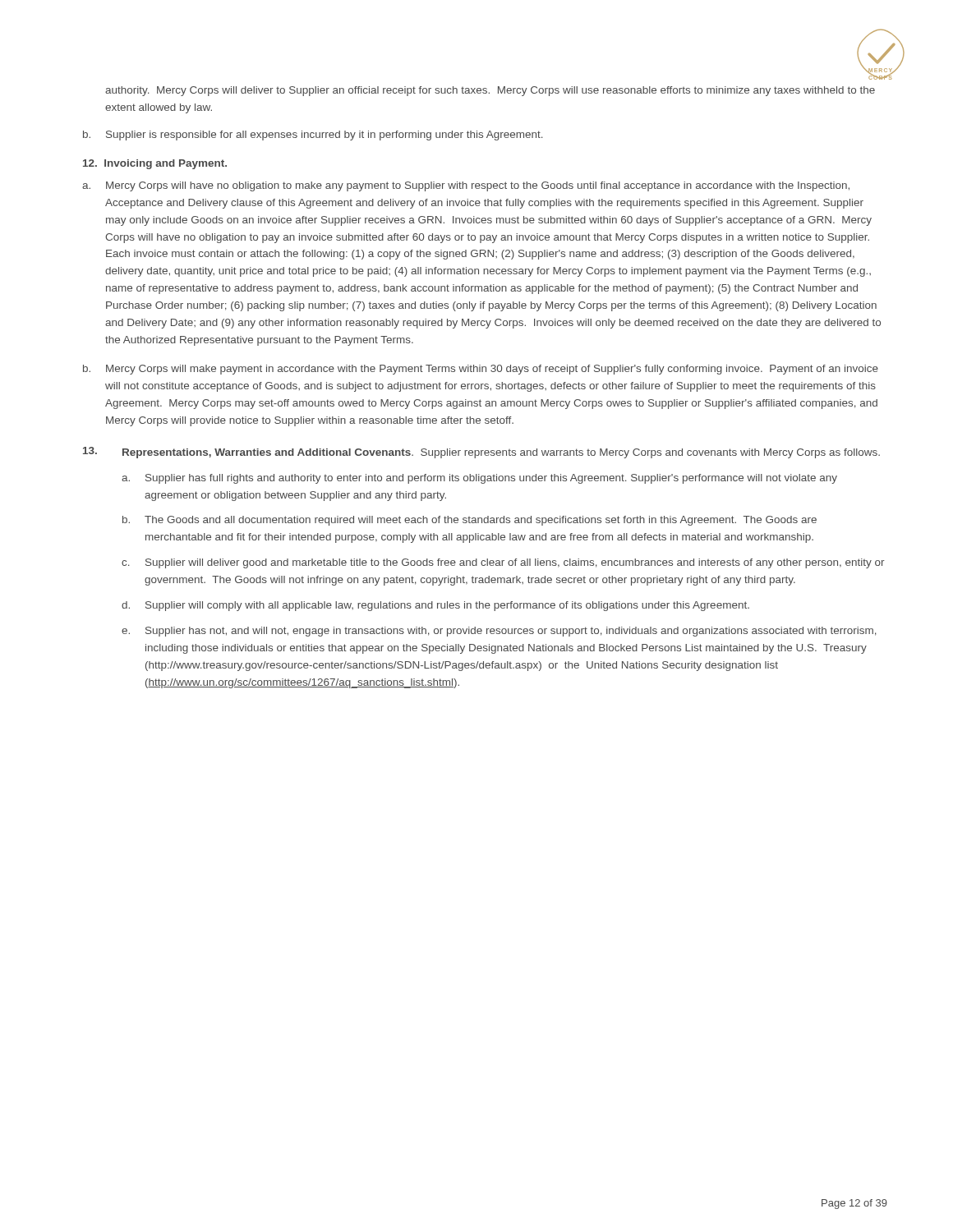Select the passage starting "authority. Mercy Corps will"

(x=490, y=98)
